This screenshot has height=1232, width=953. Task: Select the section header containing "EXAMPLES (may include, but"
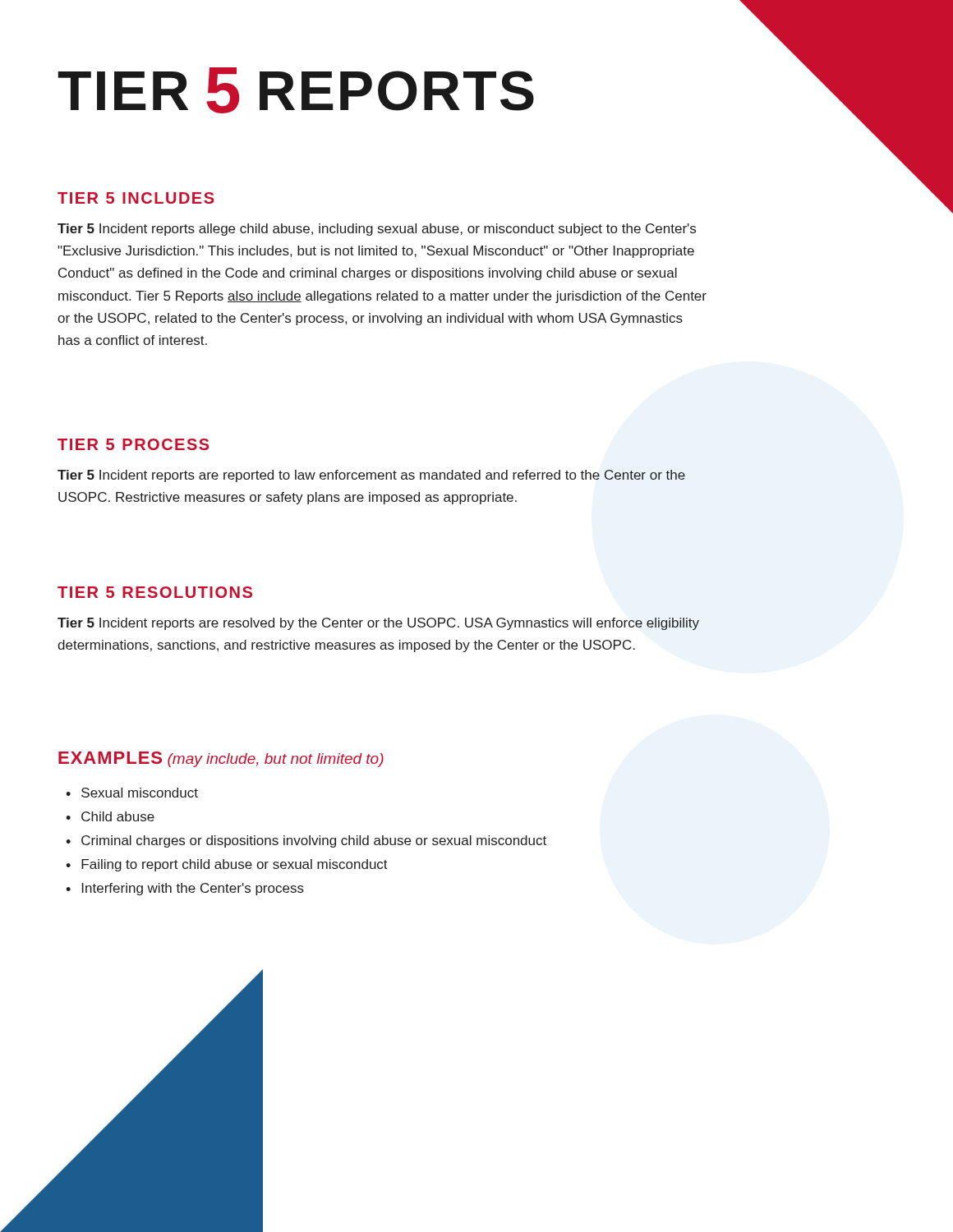point(221,758)
